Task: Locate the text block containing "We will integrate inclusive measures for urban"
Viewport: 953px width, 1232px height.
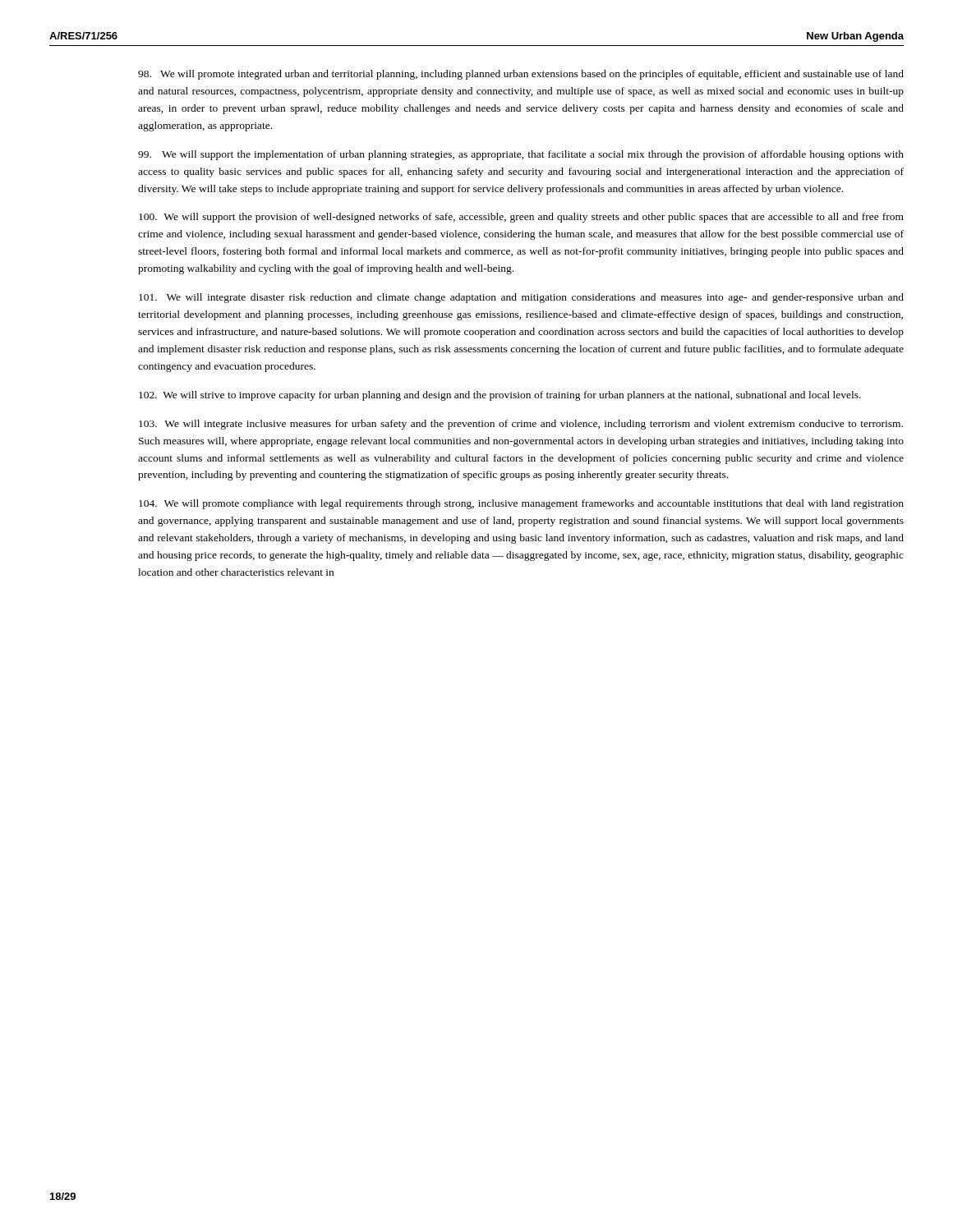Action: 521,449
